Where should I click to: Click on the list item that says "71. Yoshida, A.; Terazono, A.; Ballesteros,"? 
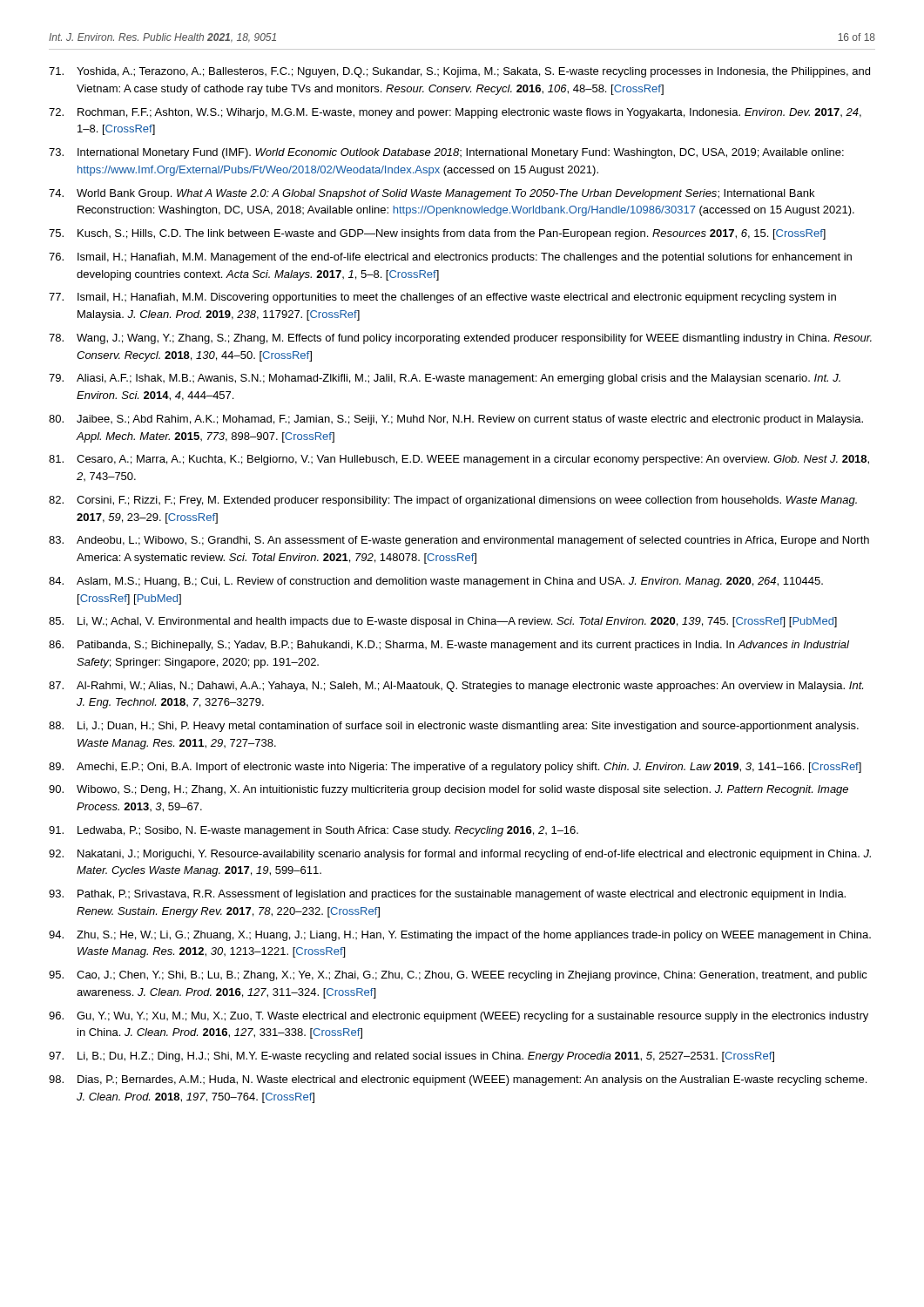point(462,80)
